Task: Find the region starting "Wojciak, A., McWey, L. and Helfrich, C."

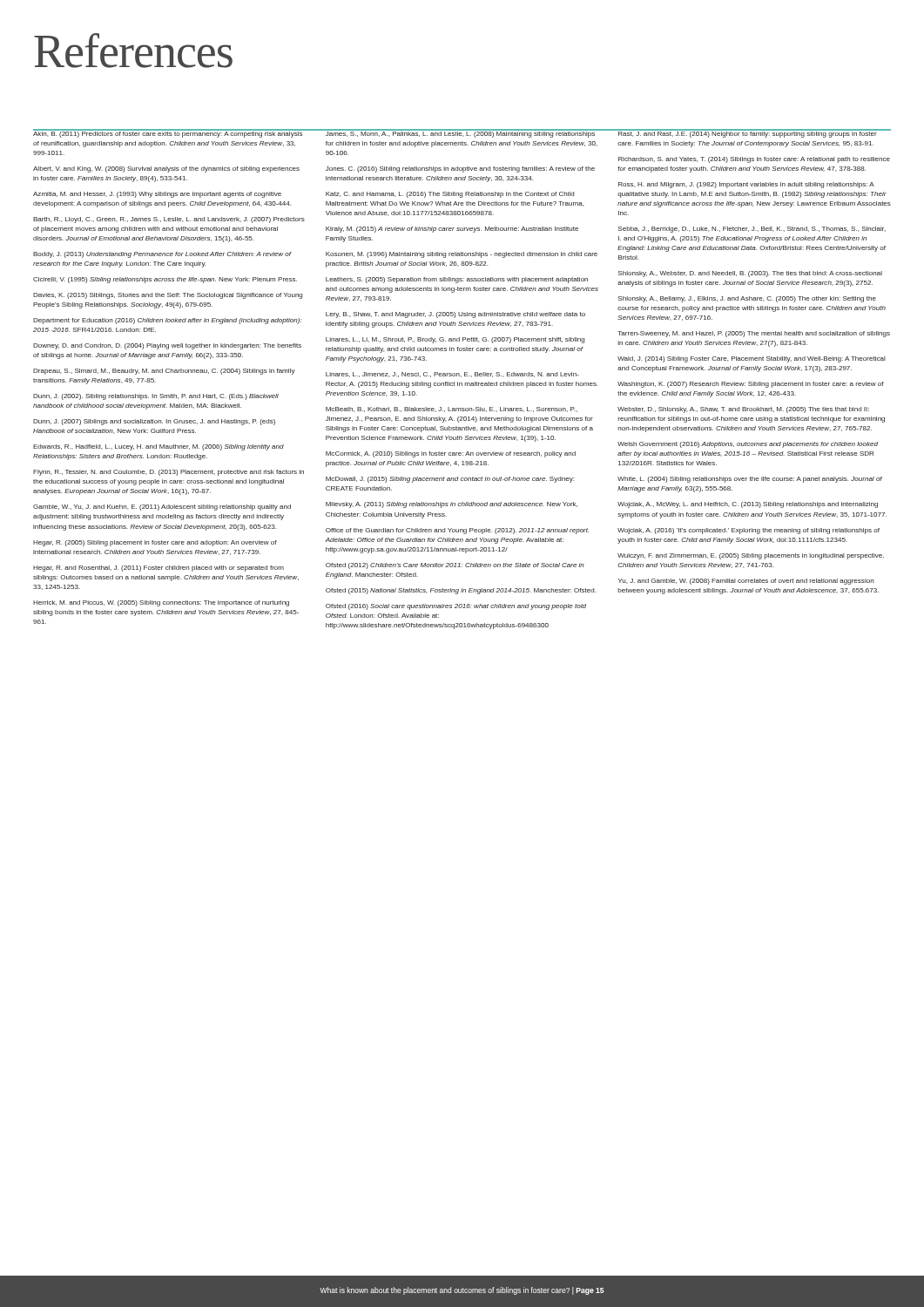Action: [752, 509]
